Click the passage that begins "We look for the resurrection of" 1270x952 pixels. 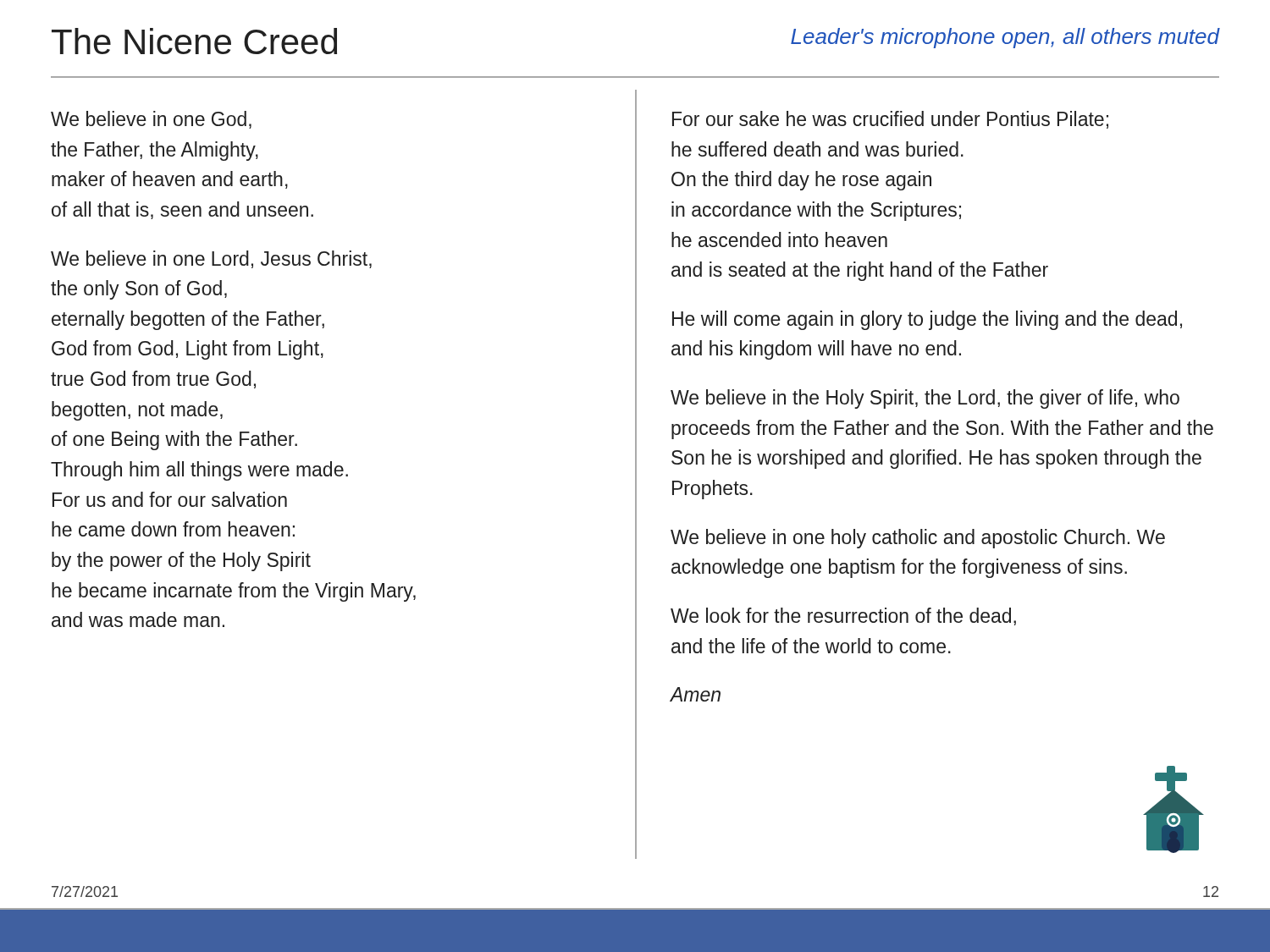point(945,632)
